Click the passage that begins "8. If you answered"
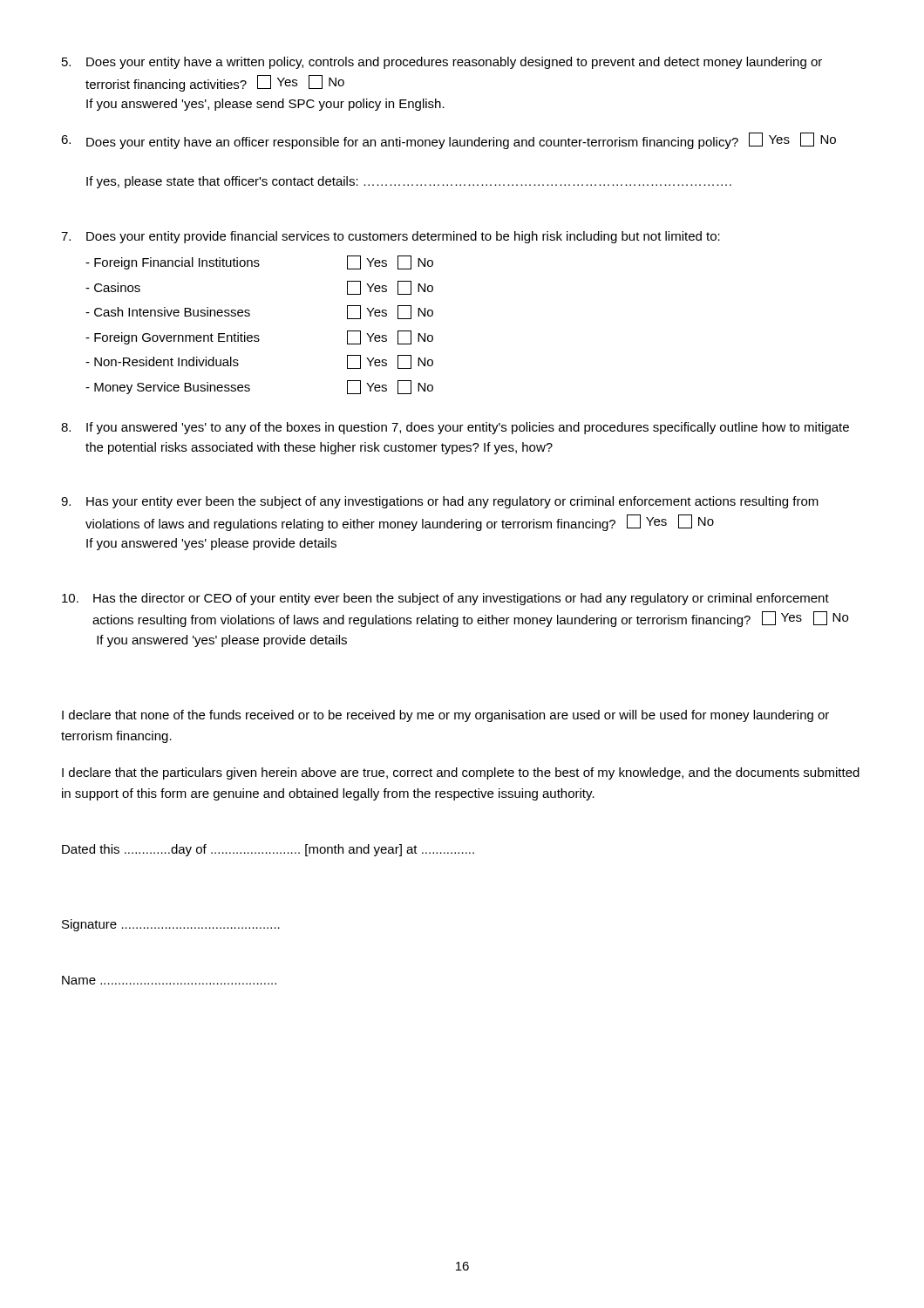 [x=462, y=437]
